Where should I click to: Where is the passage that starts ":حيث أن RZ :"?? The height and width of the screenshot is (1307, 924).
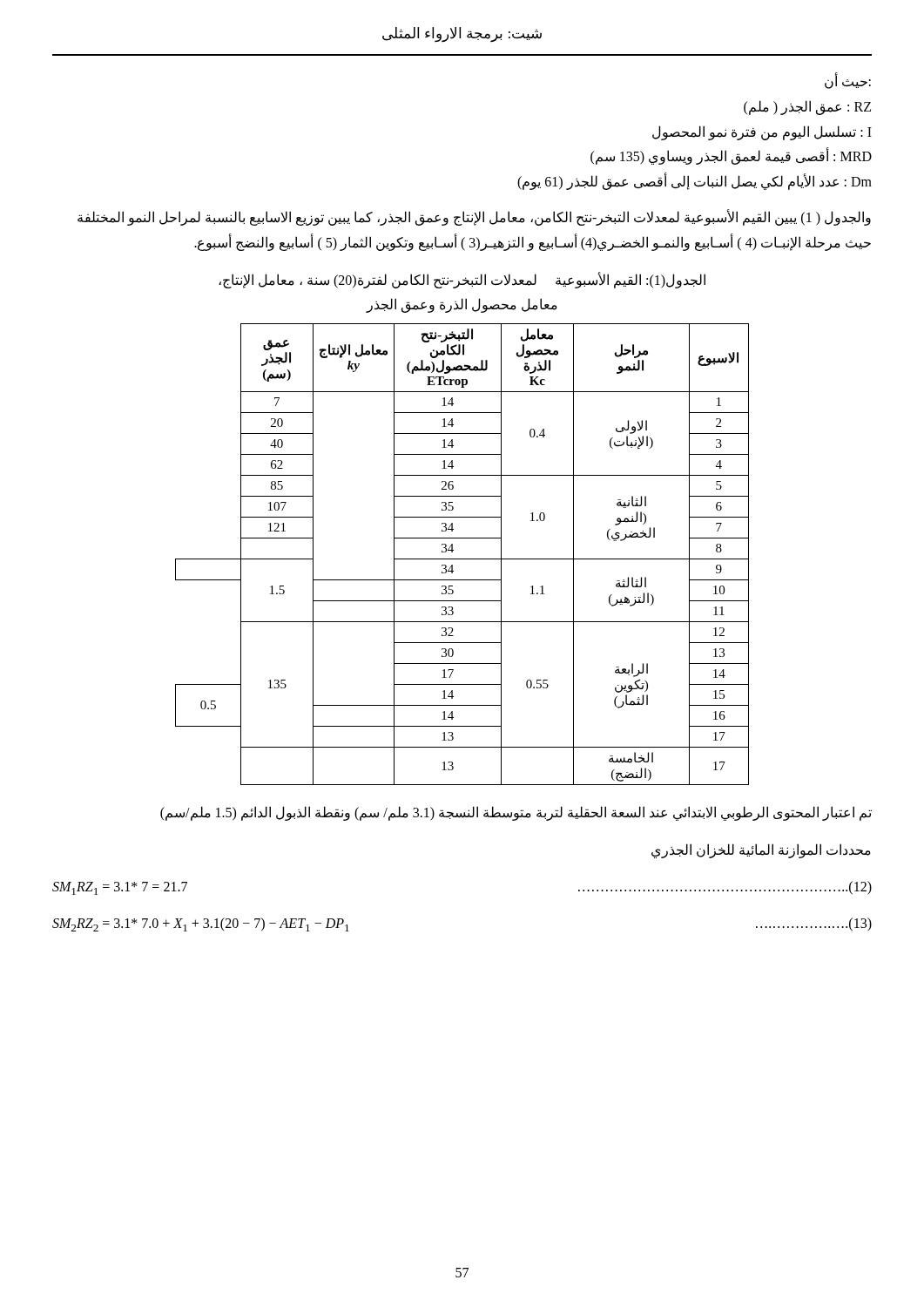694,132
